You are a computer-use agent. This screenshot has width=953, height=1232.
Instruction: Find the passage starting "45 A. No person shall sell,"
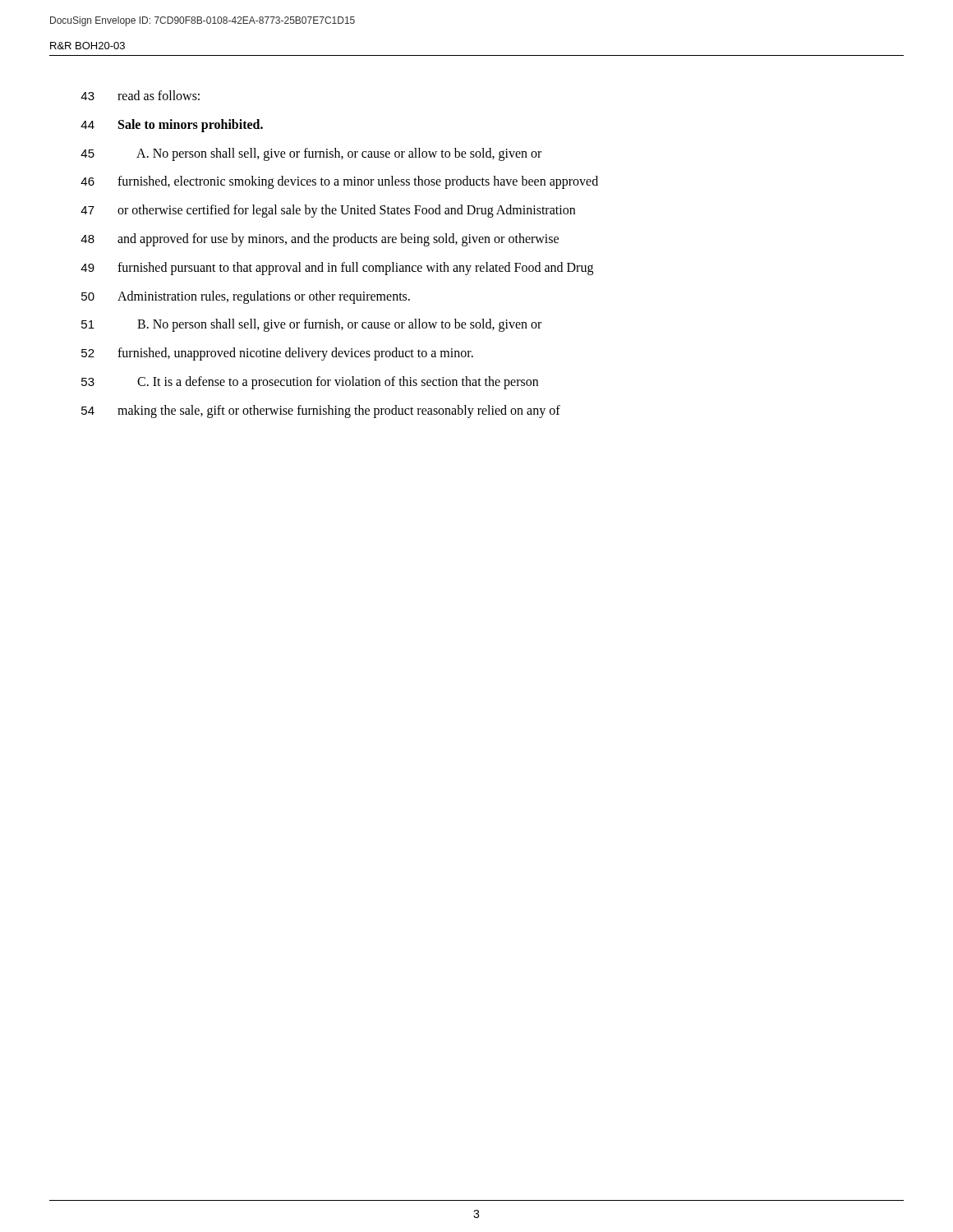(x=476, y=154)
